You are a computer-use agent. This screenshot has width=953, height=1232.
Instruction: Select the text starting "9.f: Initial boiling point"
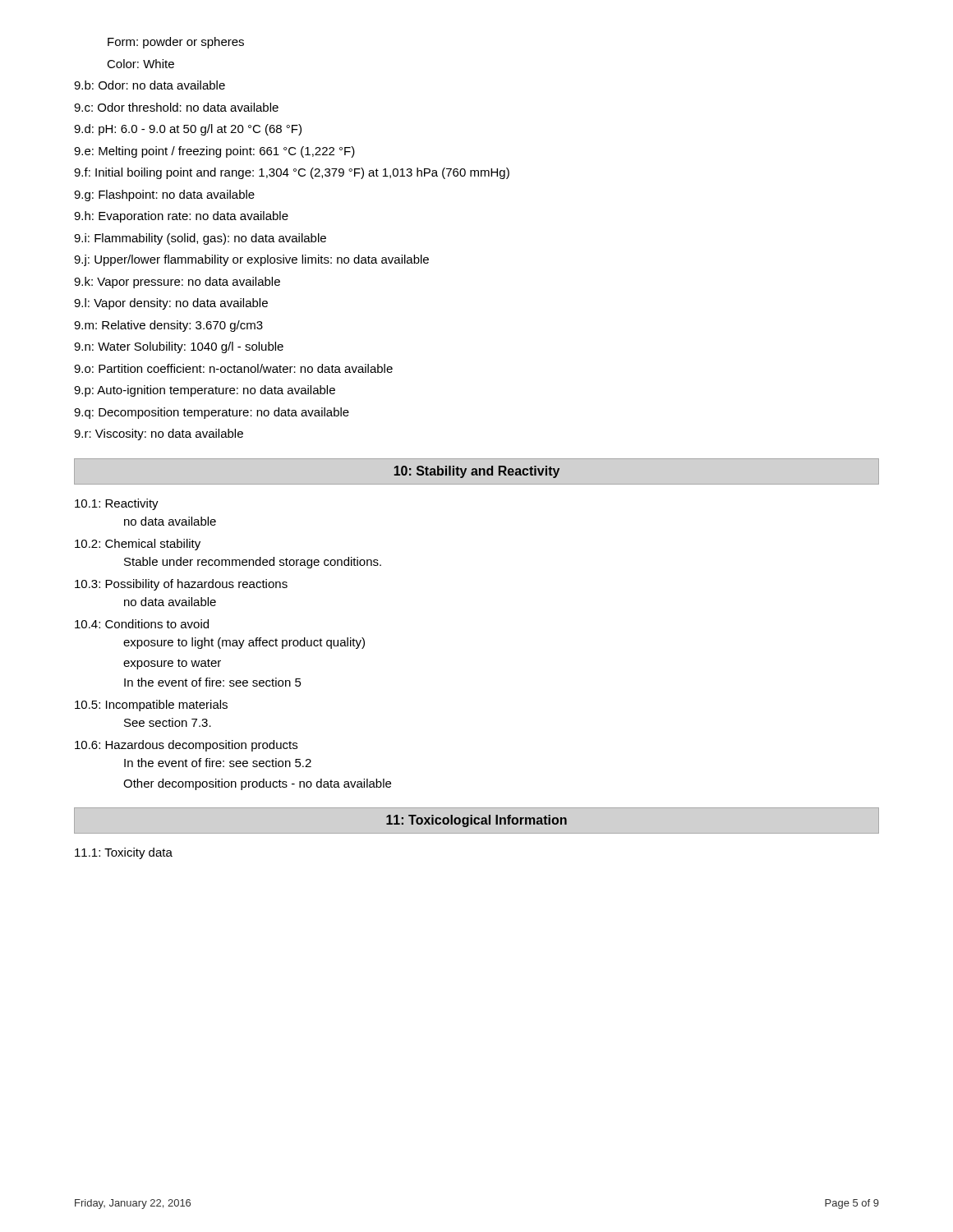(x=292, y=172)
